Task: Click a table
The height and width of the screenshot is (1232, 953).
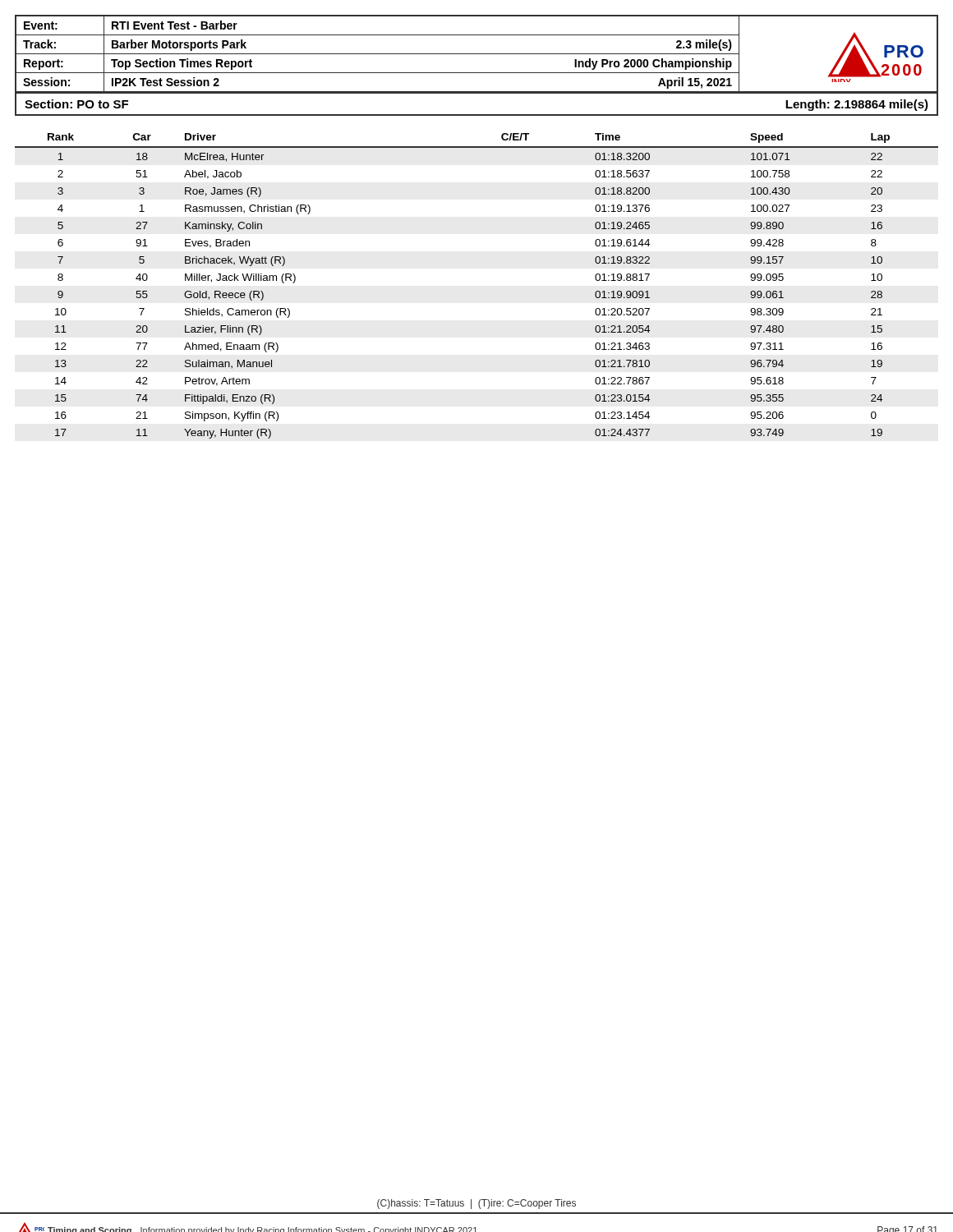Action: 476,284
